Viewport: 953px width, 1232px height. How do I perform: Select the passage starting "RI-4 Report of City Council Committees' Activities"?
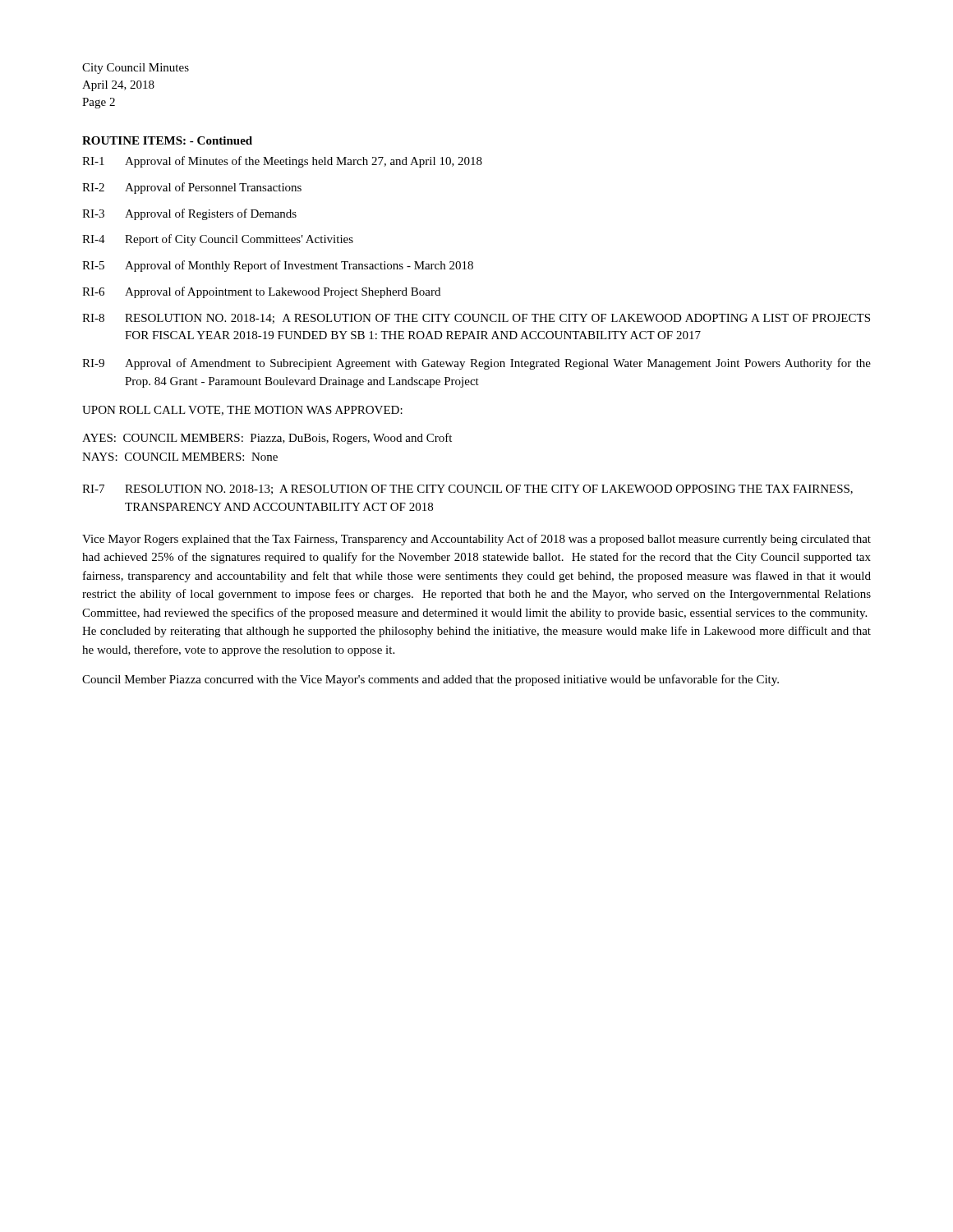click(218, 240)
